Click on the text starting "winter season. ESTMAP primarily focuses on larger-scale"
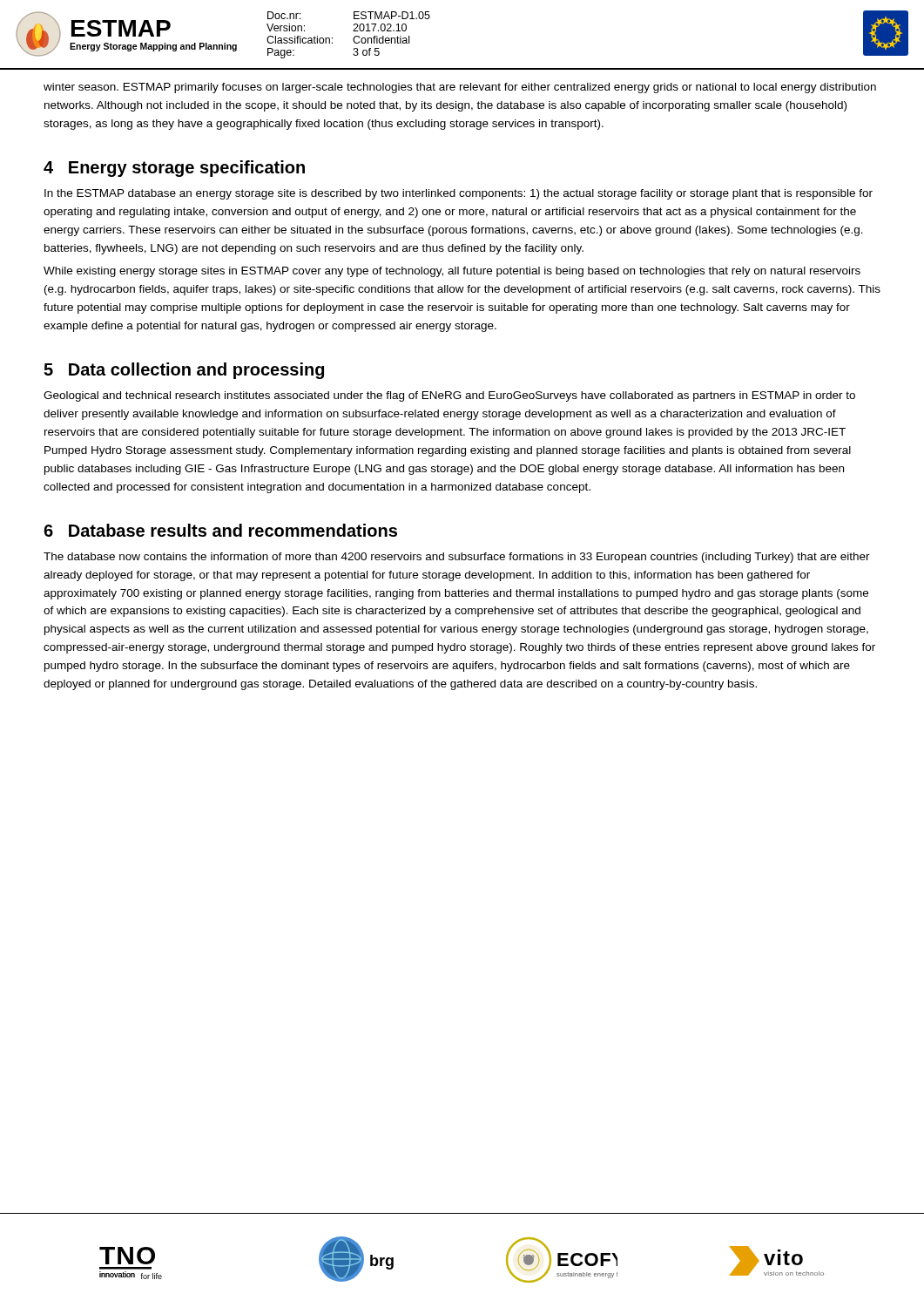Image resolution: width=924 pixels, height=1307 pixels. click(460, 105)
